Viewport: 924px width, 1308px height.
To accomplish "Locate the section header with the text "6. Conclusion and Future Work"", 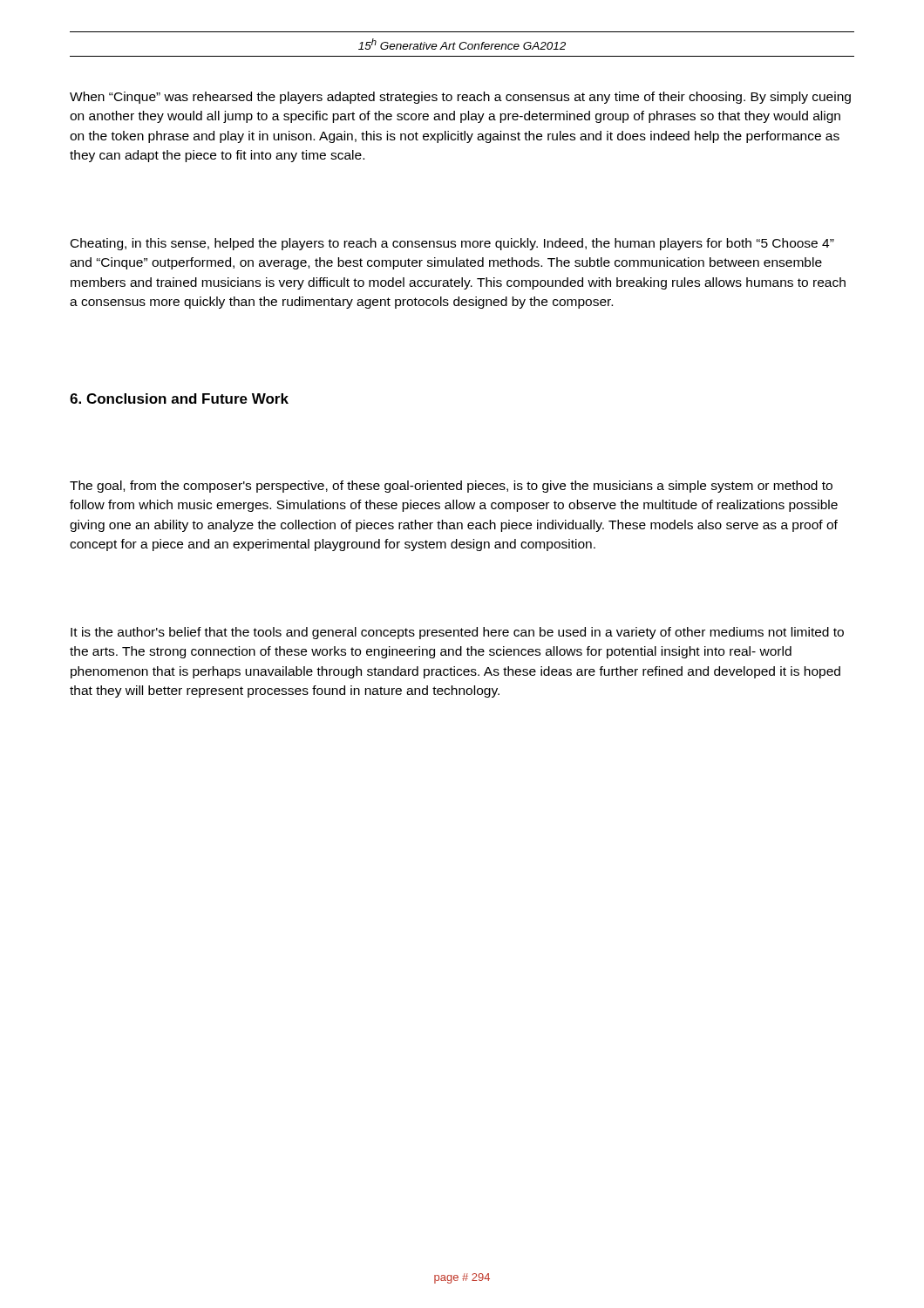I will tap(179, 399).
